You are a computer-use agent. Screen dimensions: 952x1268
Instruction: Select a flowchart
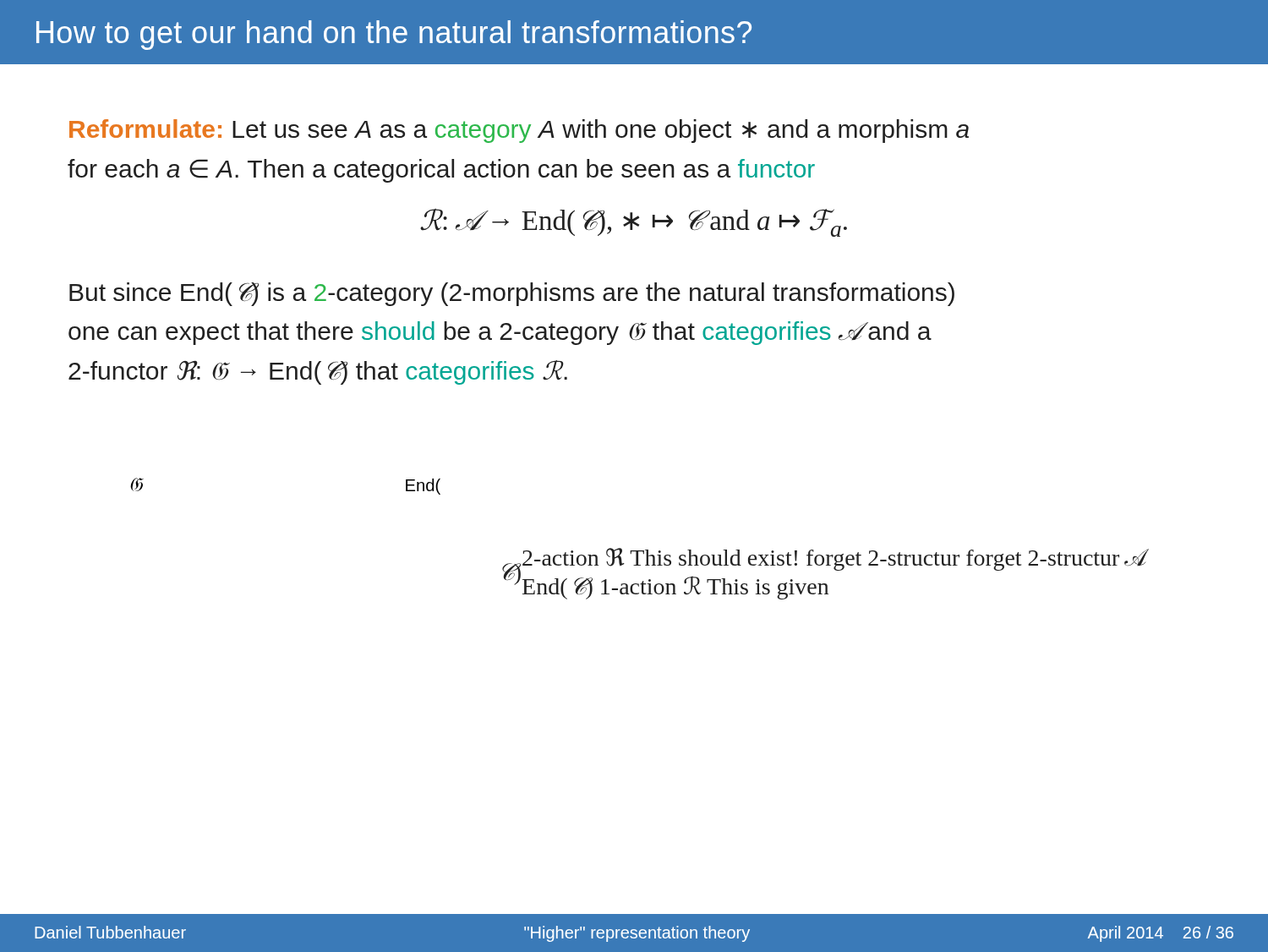634,572
